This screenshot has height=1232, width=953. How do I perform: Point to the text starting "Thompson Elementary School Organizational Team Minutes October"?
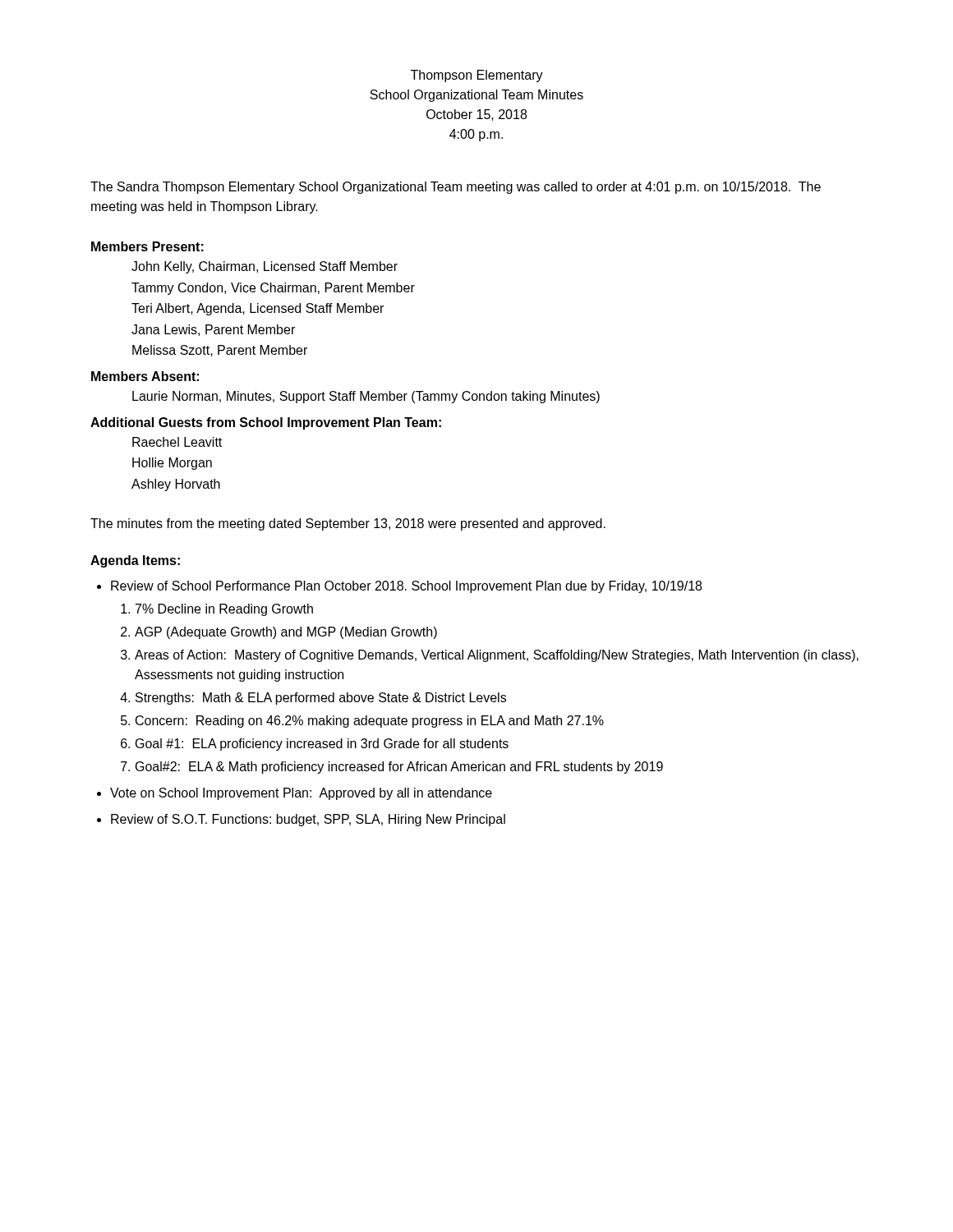pyautogui.click(x=476, y=105)
